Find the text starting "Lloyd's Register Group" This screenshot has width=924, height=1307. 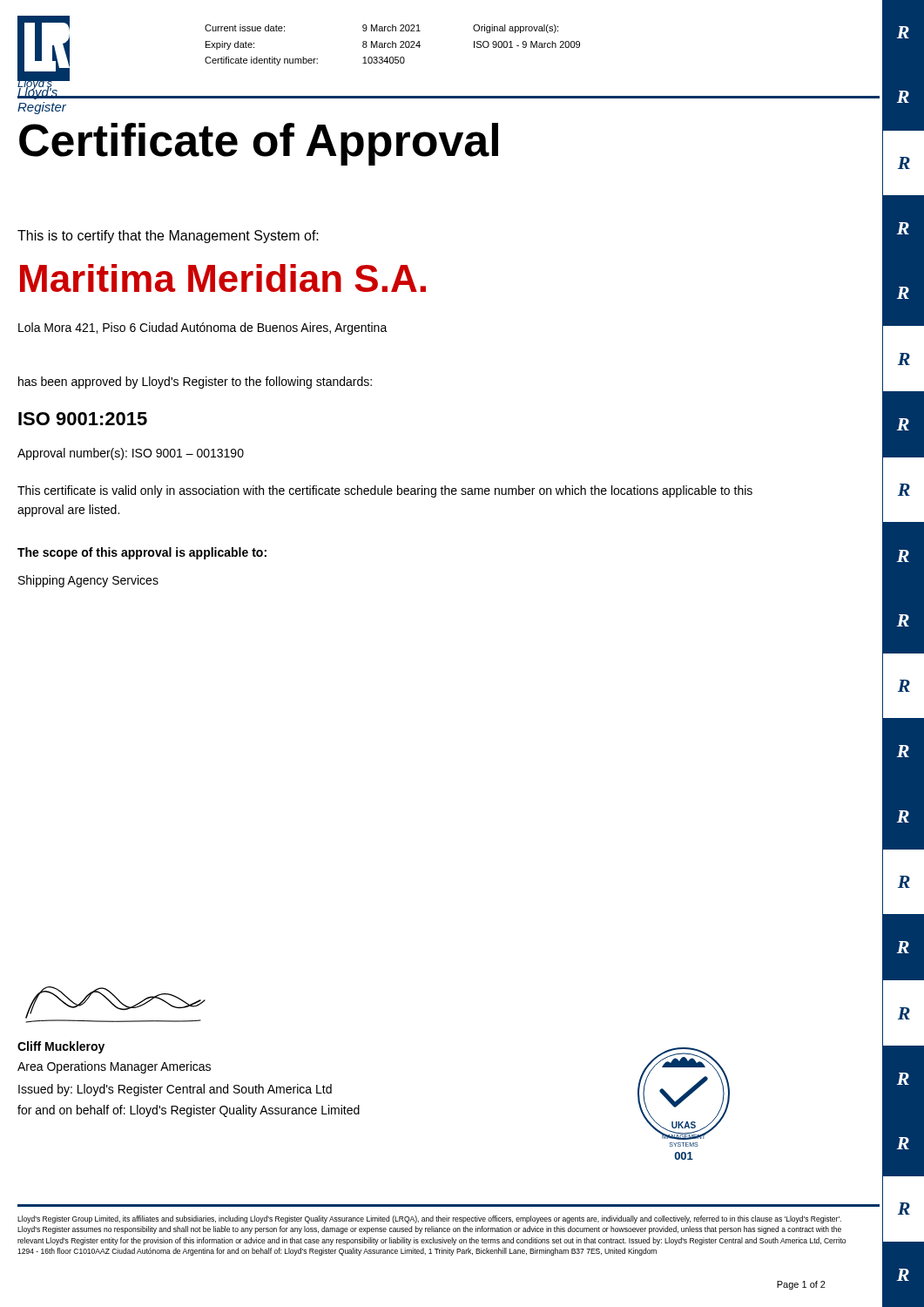click(x=432, y=1235)
